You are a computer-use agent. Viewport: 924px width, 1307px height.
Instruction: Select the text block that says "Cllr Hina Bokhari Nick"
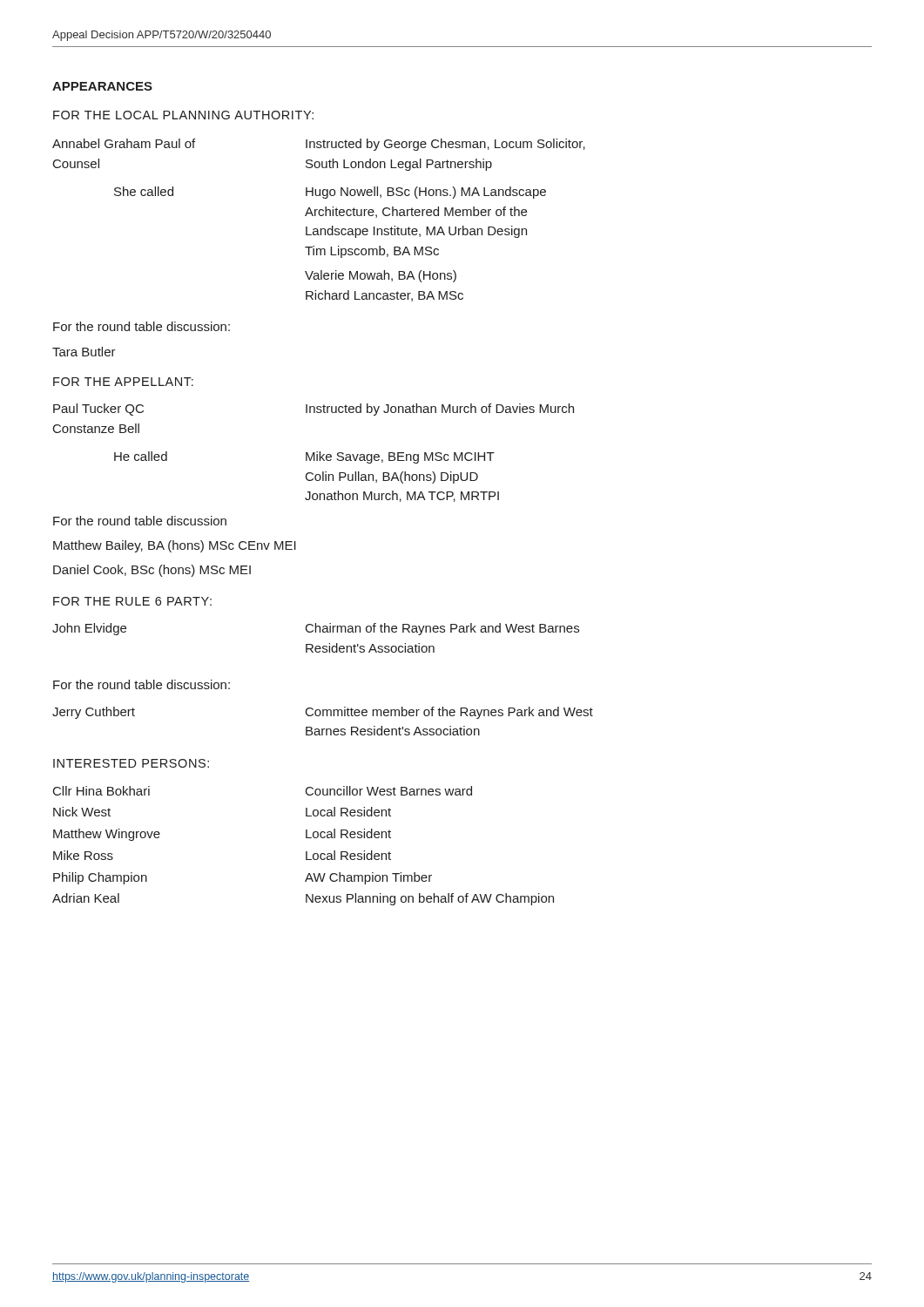[100, 790]
